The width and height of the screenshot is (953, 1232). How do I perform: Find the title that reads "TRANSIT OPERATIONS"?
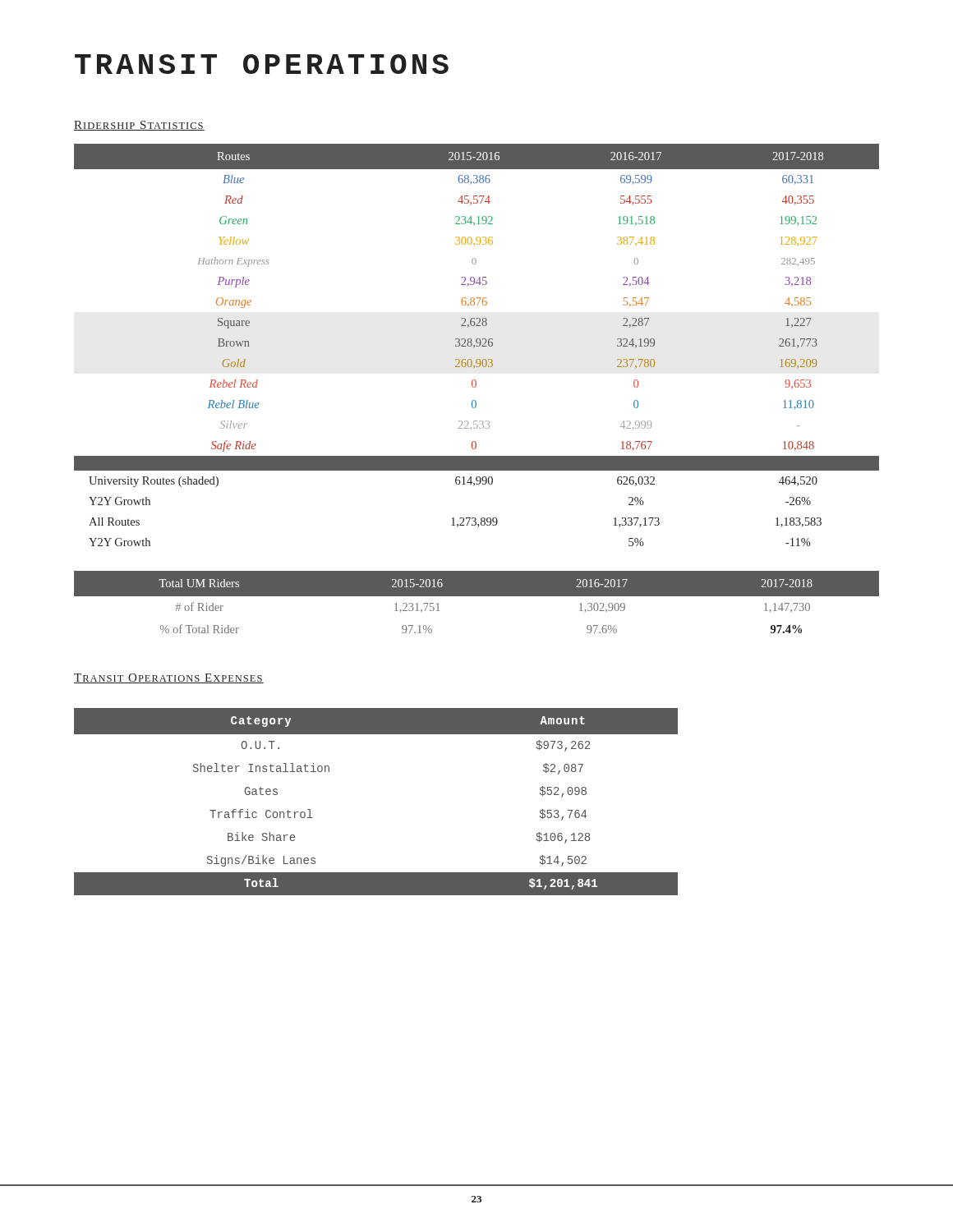pos(263,66)
